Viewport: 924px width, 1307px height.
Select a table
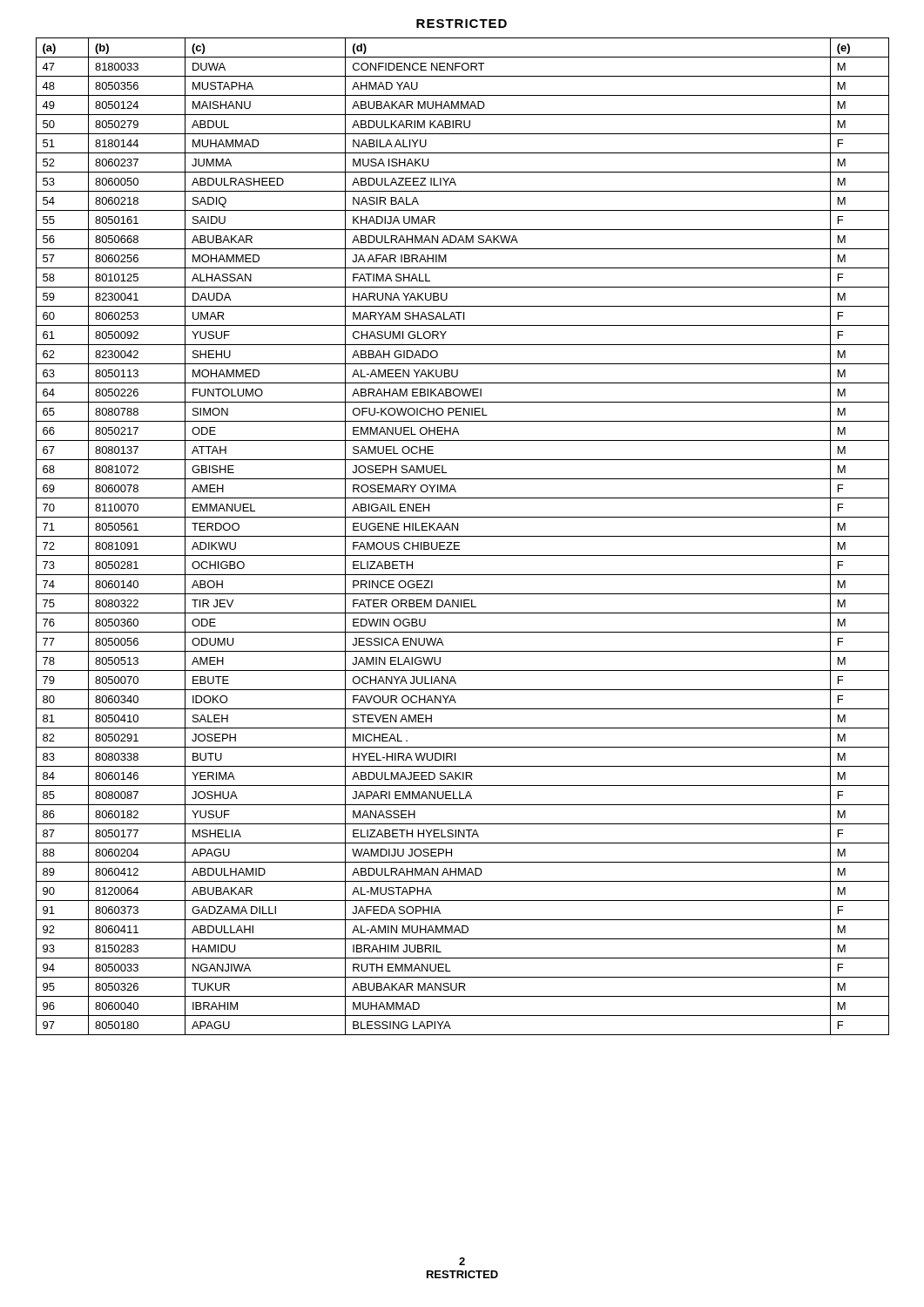pyautogui.click(x=462, y=536)
